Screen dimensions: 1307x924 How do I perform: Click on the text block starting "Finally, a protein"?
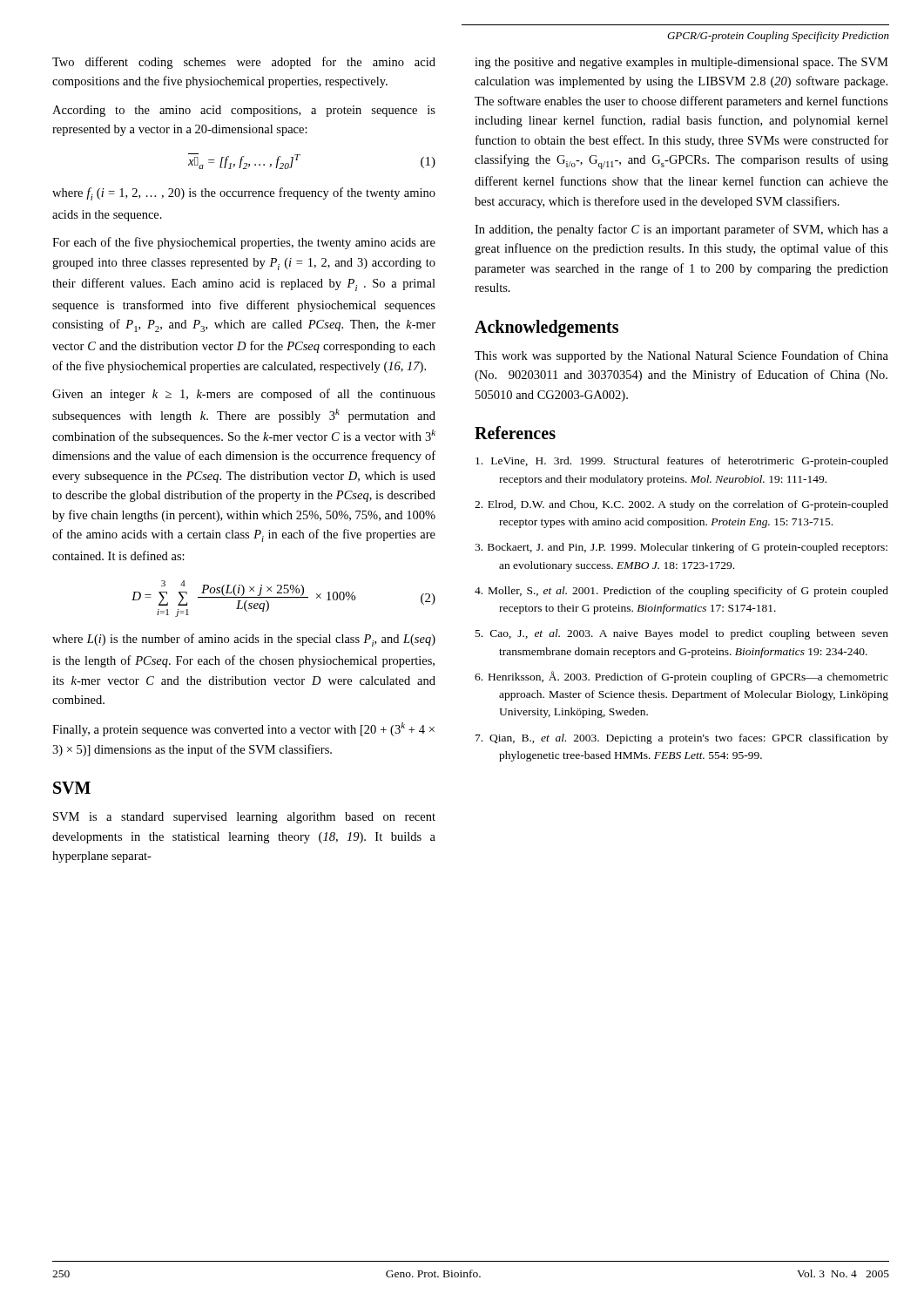coord(244,738)
